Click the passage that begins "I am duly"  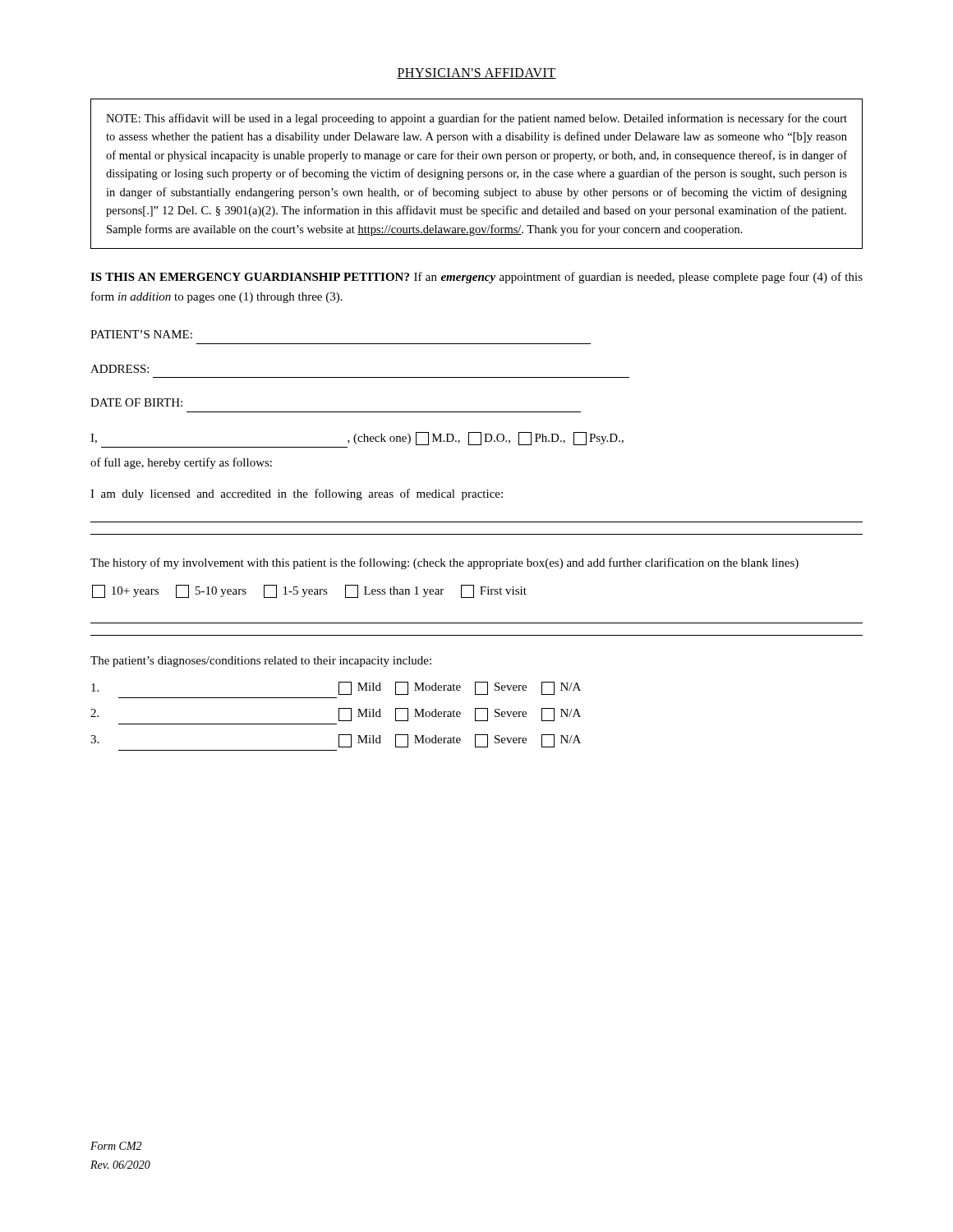(476, 511)
